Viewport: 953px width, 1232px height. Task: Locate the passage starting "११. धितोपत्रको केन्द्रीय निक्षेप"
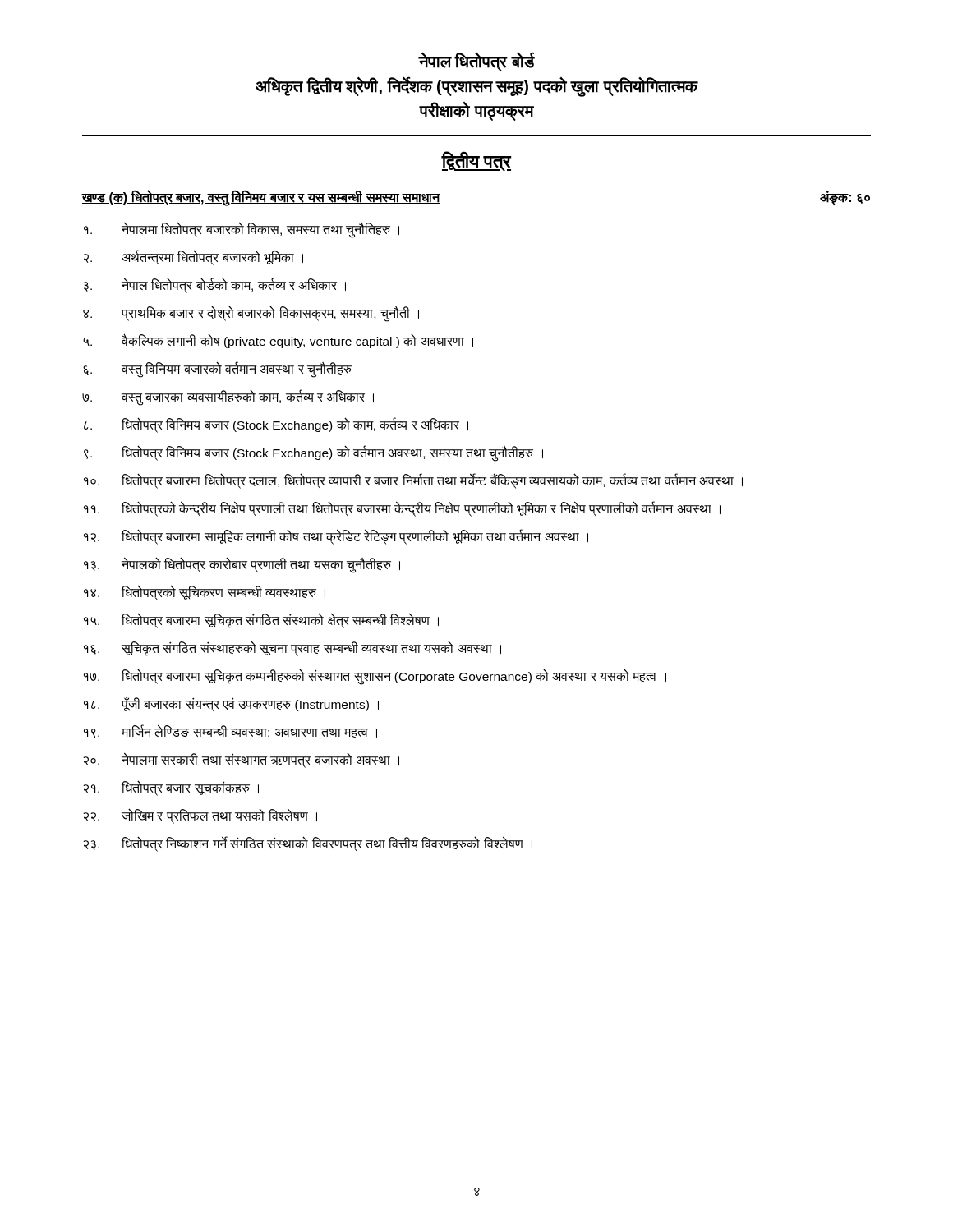[x=476, y=509]
